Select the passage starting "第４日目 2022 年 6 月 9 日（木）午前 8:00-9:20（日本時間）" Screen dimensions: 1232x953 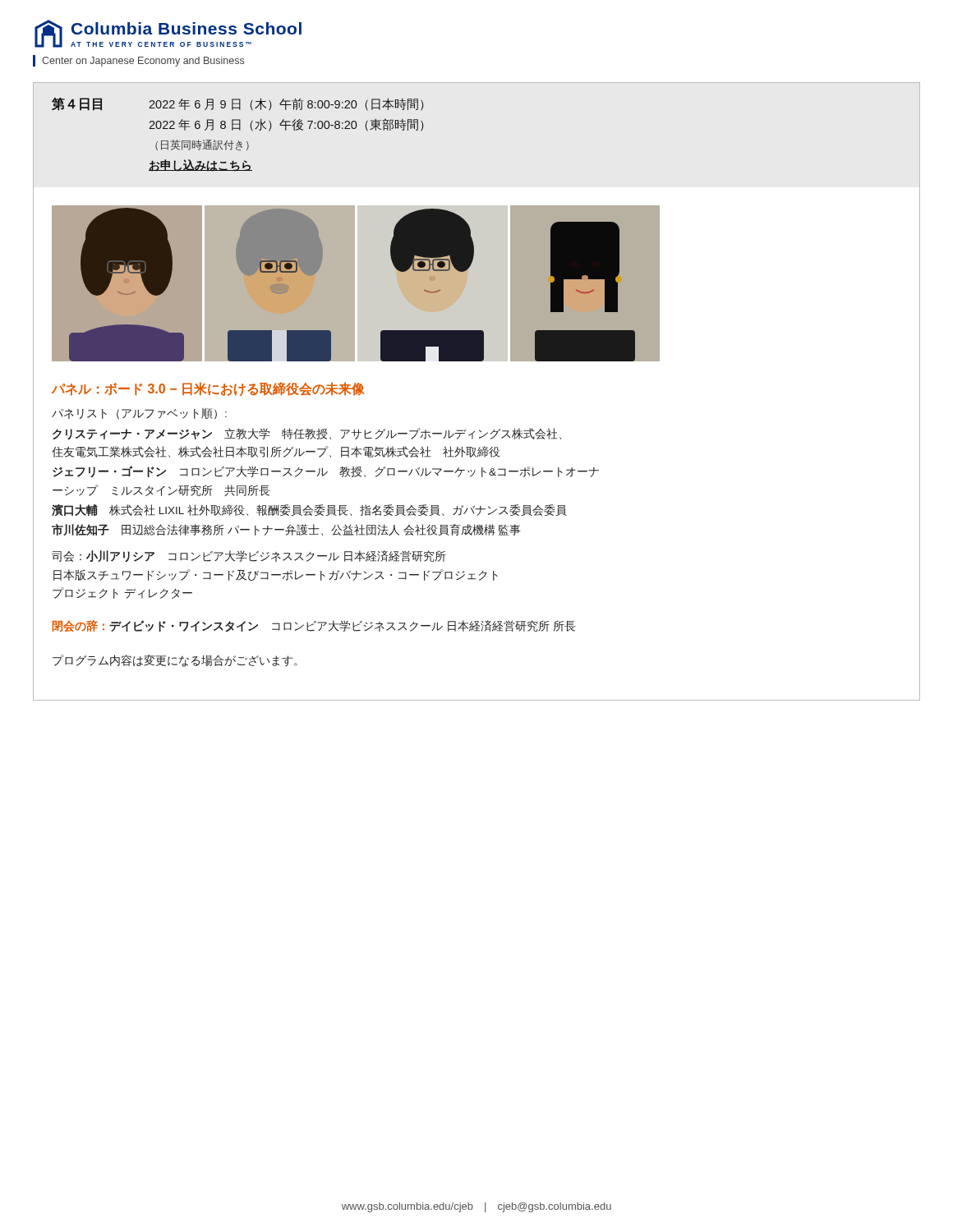[241, 135]
